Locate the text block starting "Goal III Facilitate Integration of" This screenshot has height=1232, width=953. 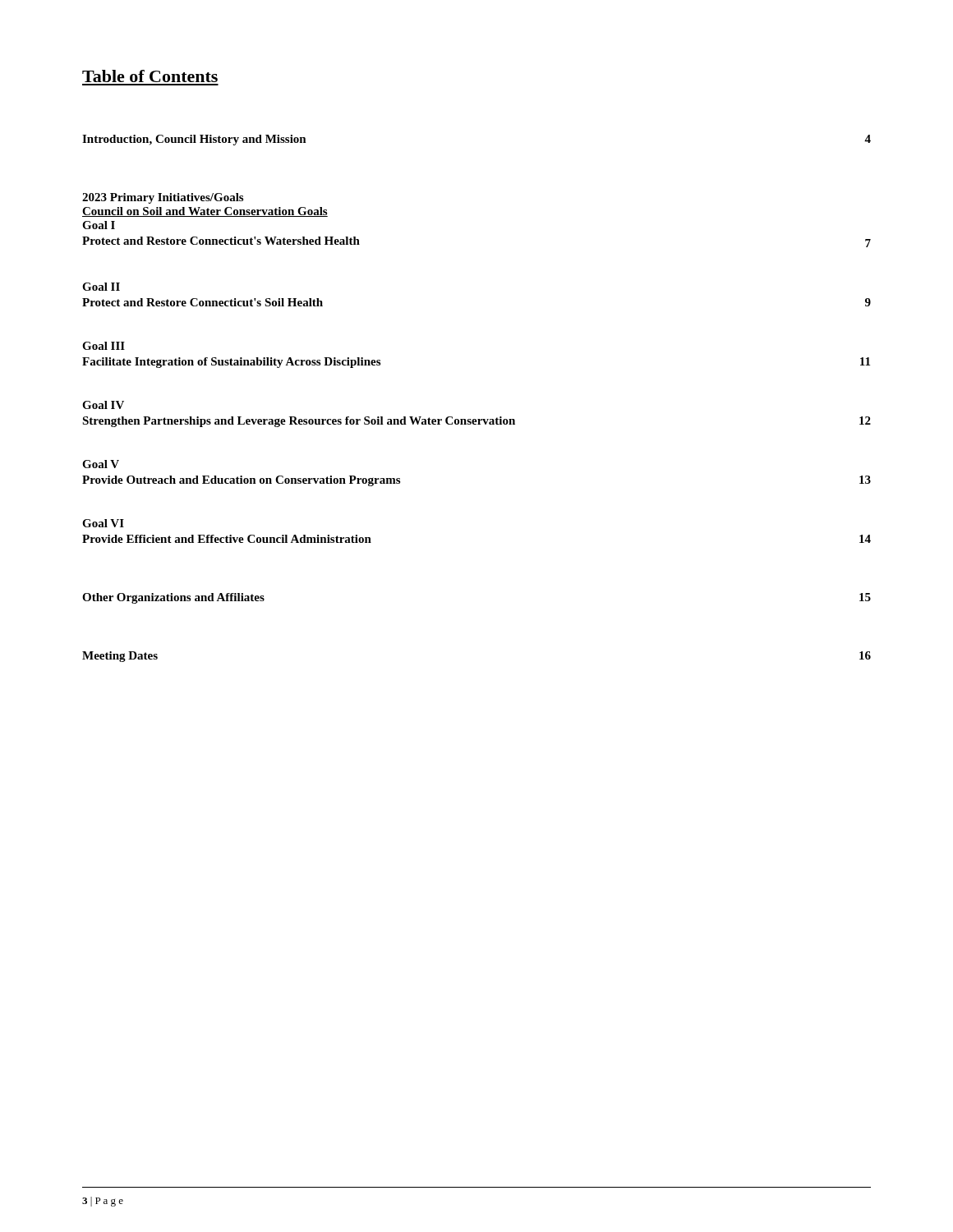[104, 346]
